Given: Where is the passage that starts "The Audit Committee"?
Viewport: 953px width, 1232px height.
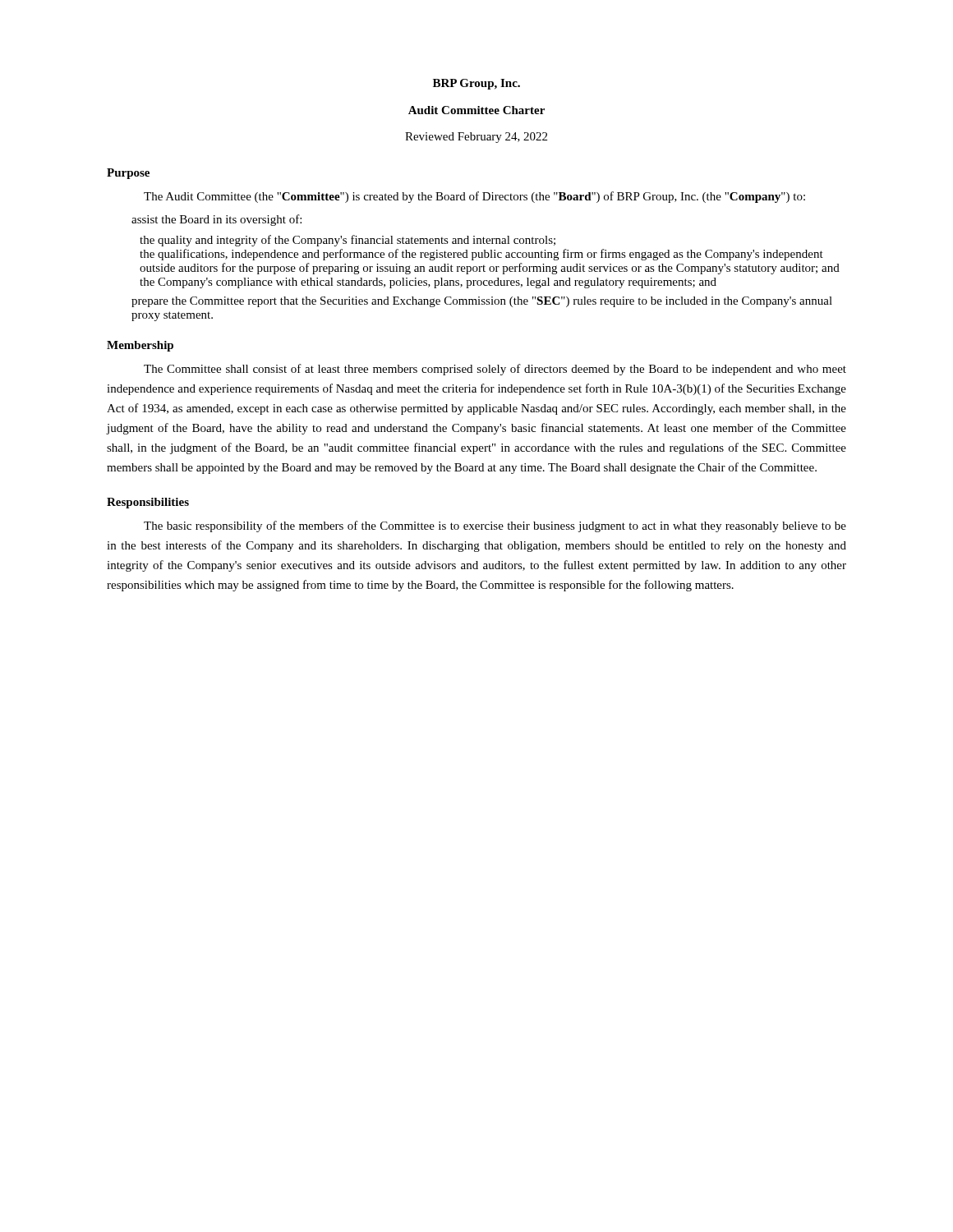Looking at the screenshot, I should (475, 196).
